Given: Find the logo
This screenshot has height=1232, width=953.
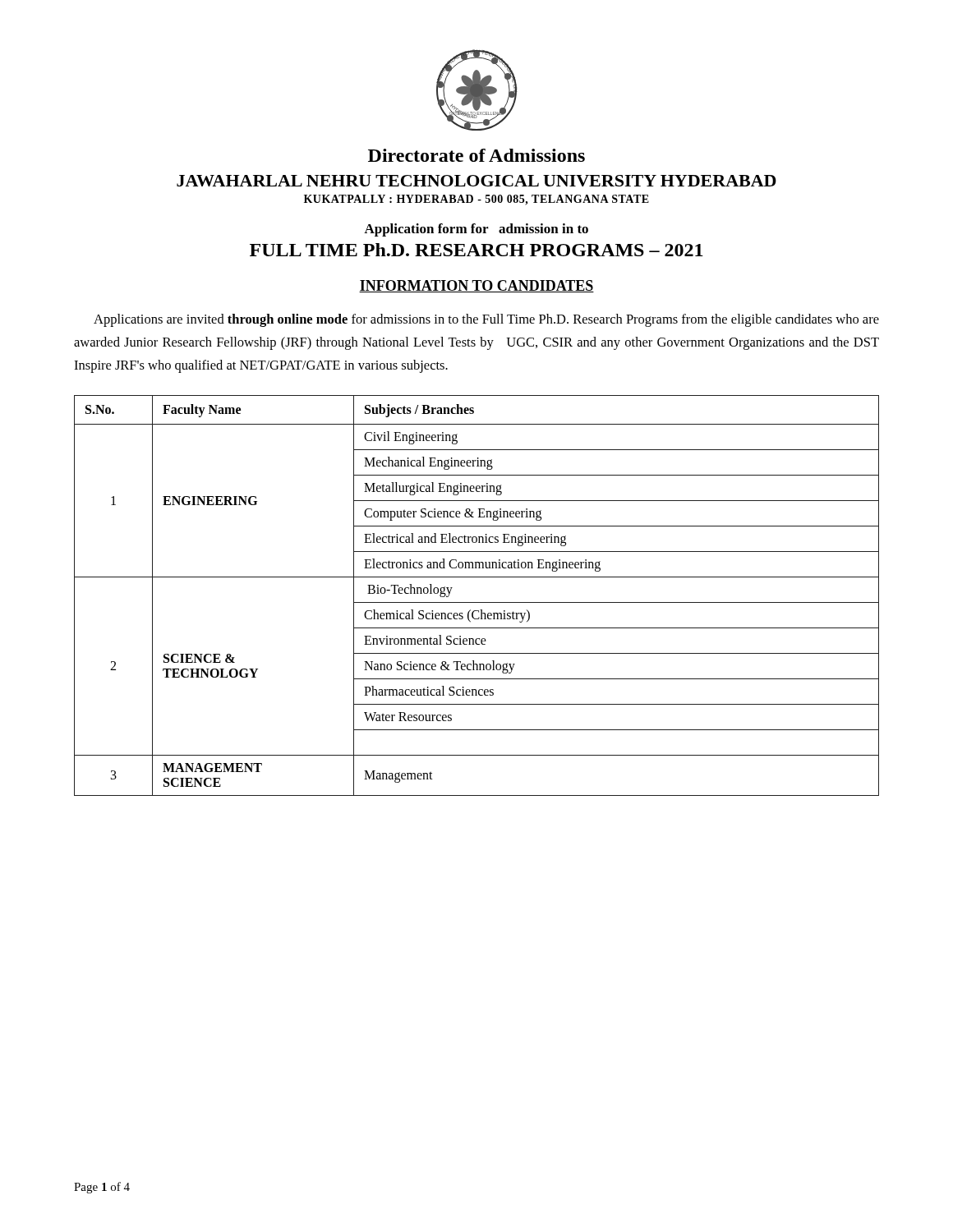Looking at the screenshot, I should point(476,92).
